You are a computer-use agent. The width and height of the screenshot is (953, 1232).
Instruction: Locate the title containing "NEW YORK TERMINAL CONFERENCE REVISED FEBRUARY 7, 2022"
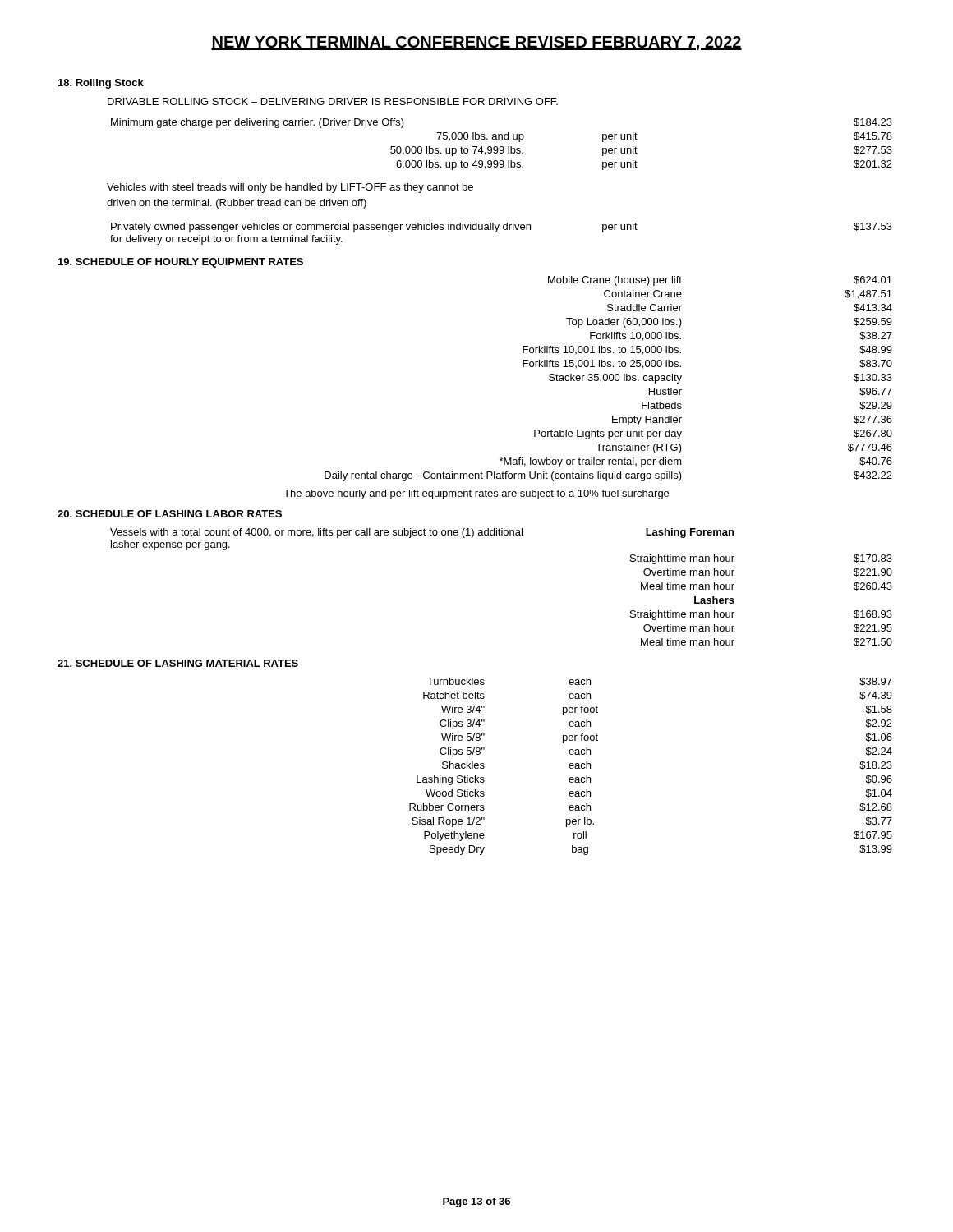pos(476,42)
